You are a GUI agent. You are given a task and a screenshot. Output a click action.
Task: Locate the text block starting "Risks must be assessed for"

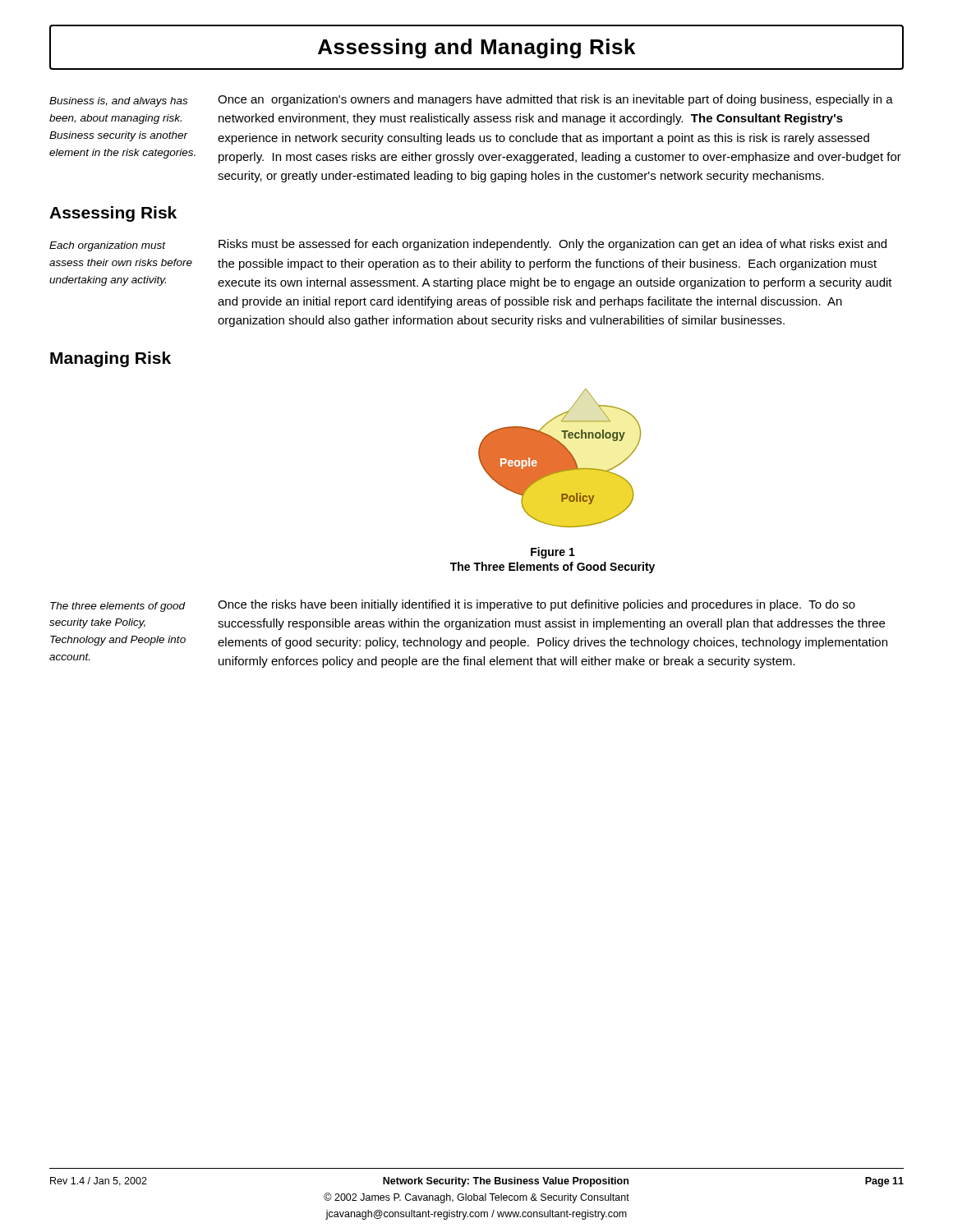point(555,282)
